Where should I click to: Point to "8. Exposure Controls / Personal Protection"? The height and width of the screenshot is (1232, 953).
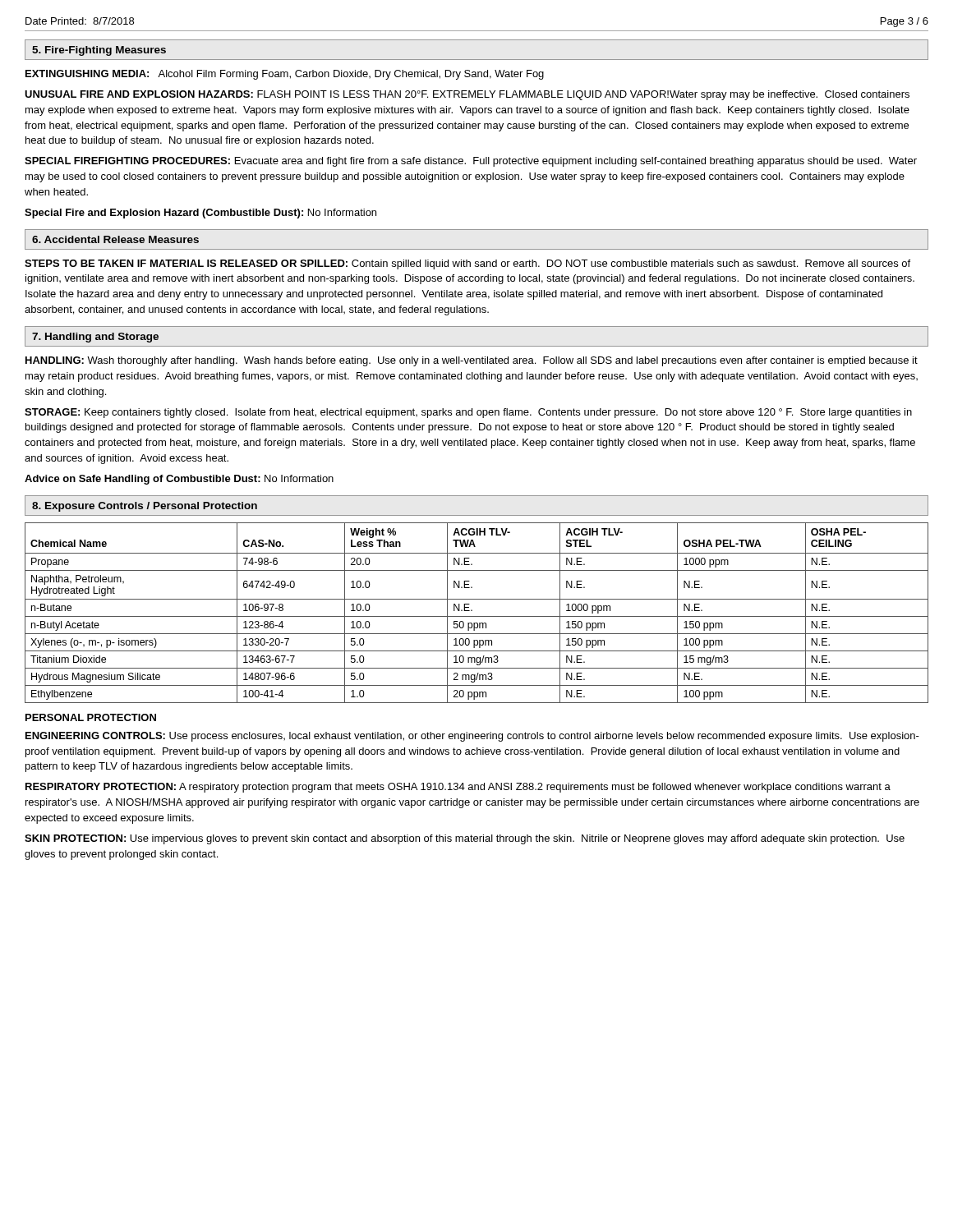click(x=145, y=505)
